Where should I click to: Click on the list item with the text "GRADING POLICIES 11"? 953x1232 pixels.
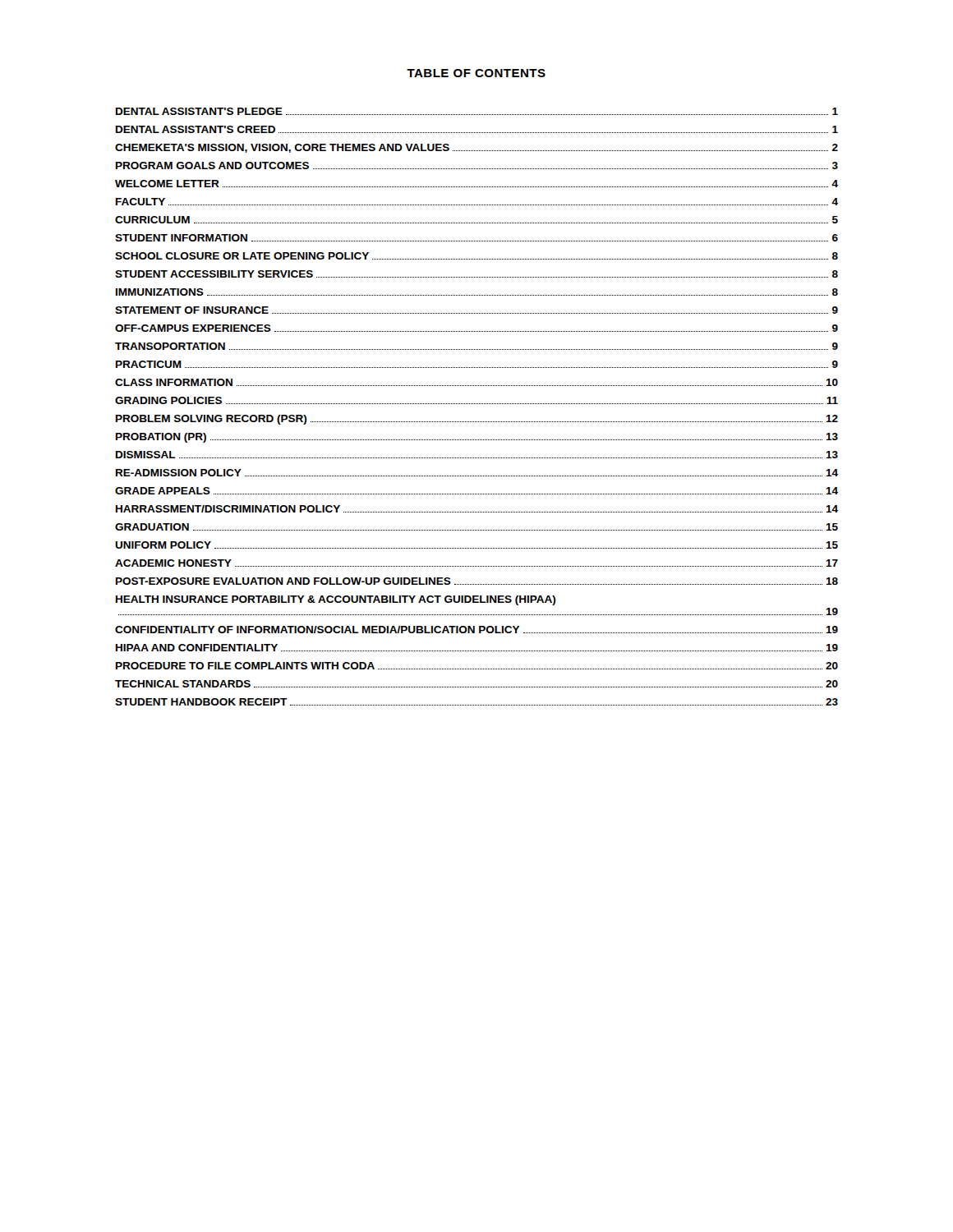(476, 400)
